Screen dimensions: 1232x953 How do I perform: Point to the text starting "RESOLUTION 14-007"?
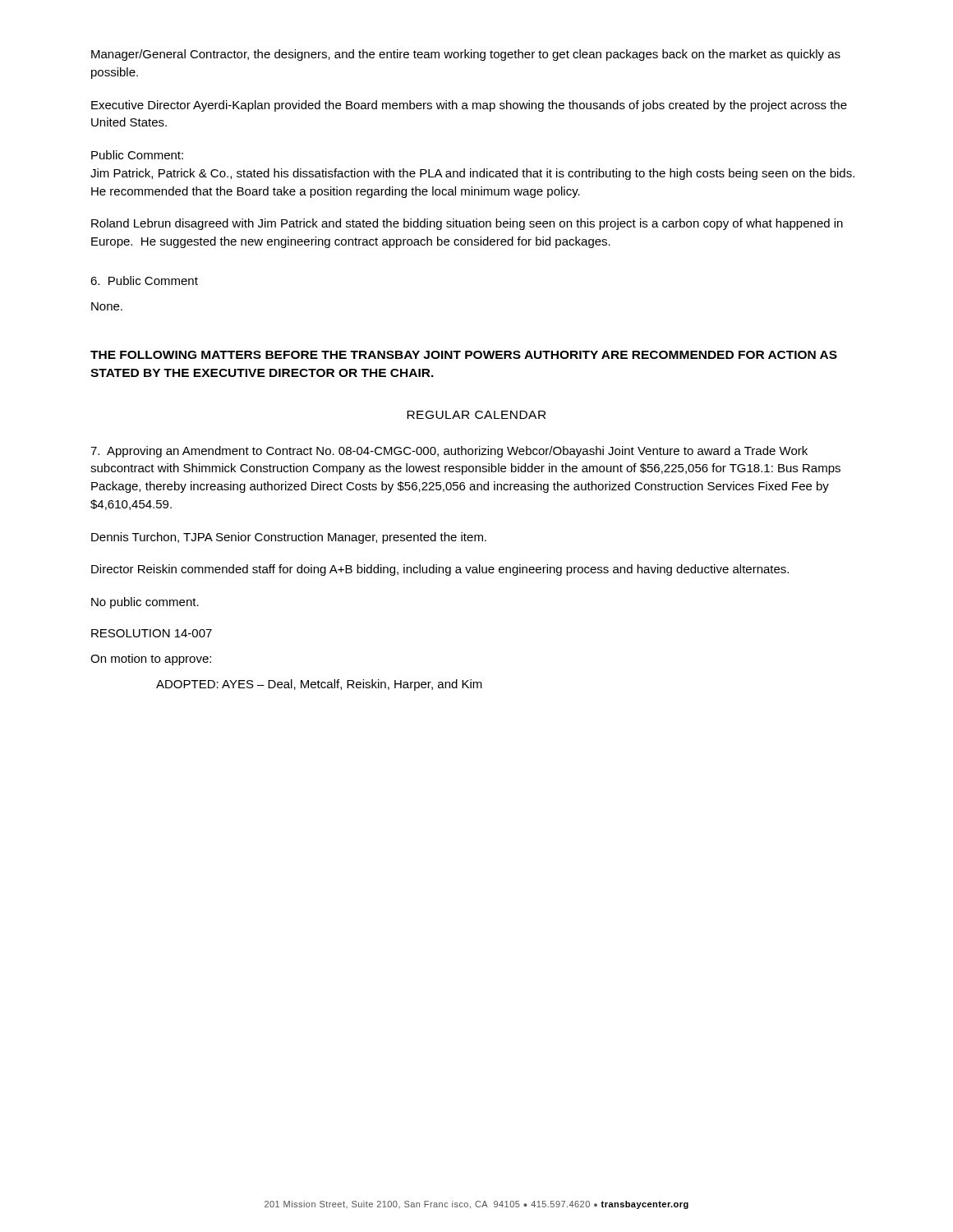tap(151, 633)
